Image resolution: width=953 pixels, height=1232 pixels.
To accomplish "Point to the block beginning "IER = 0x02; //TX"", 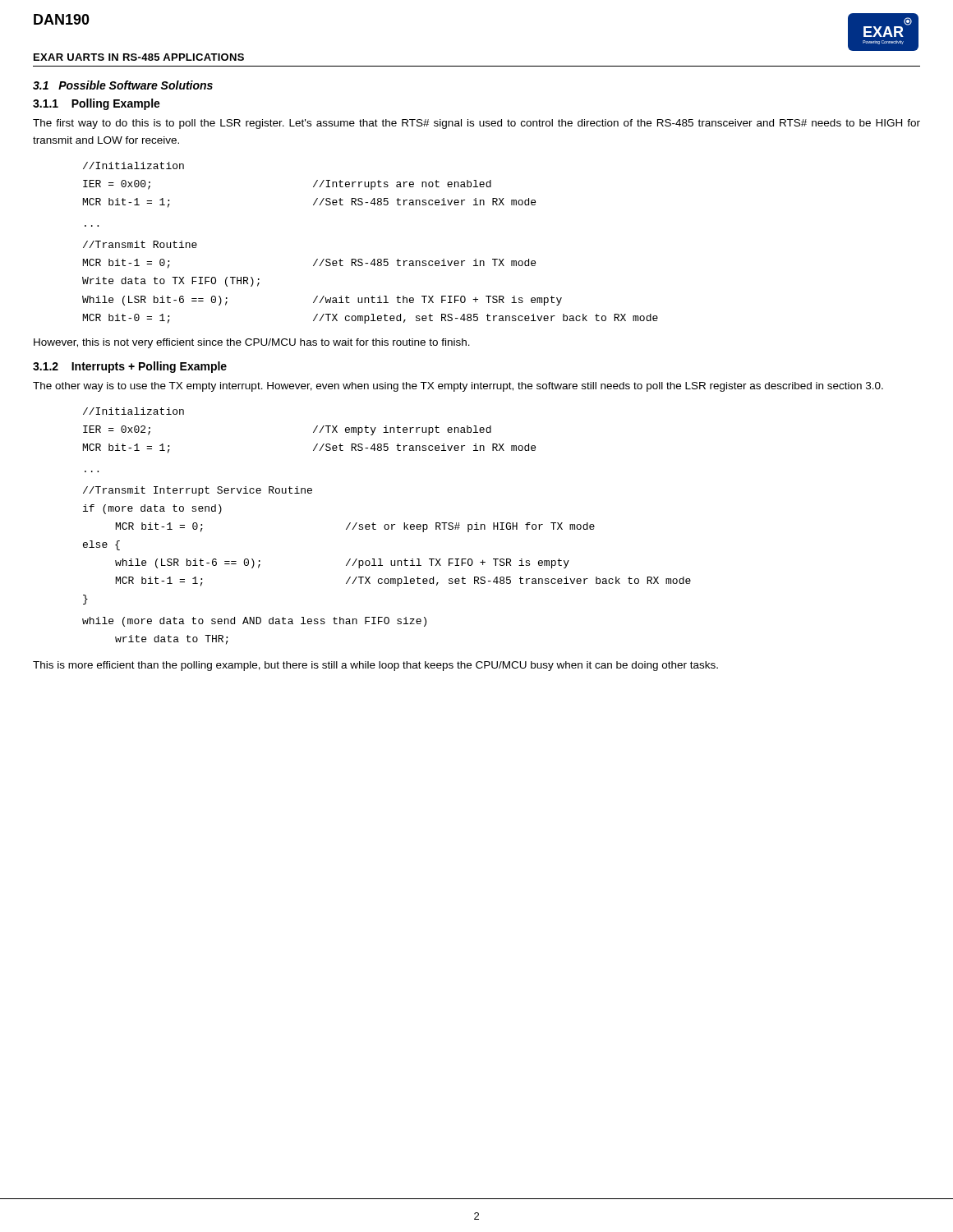I will pos(501,430).
